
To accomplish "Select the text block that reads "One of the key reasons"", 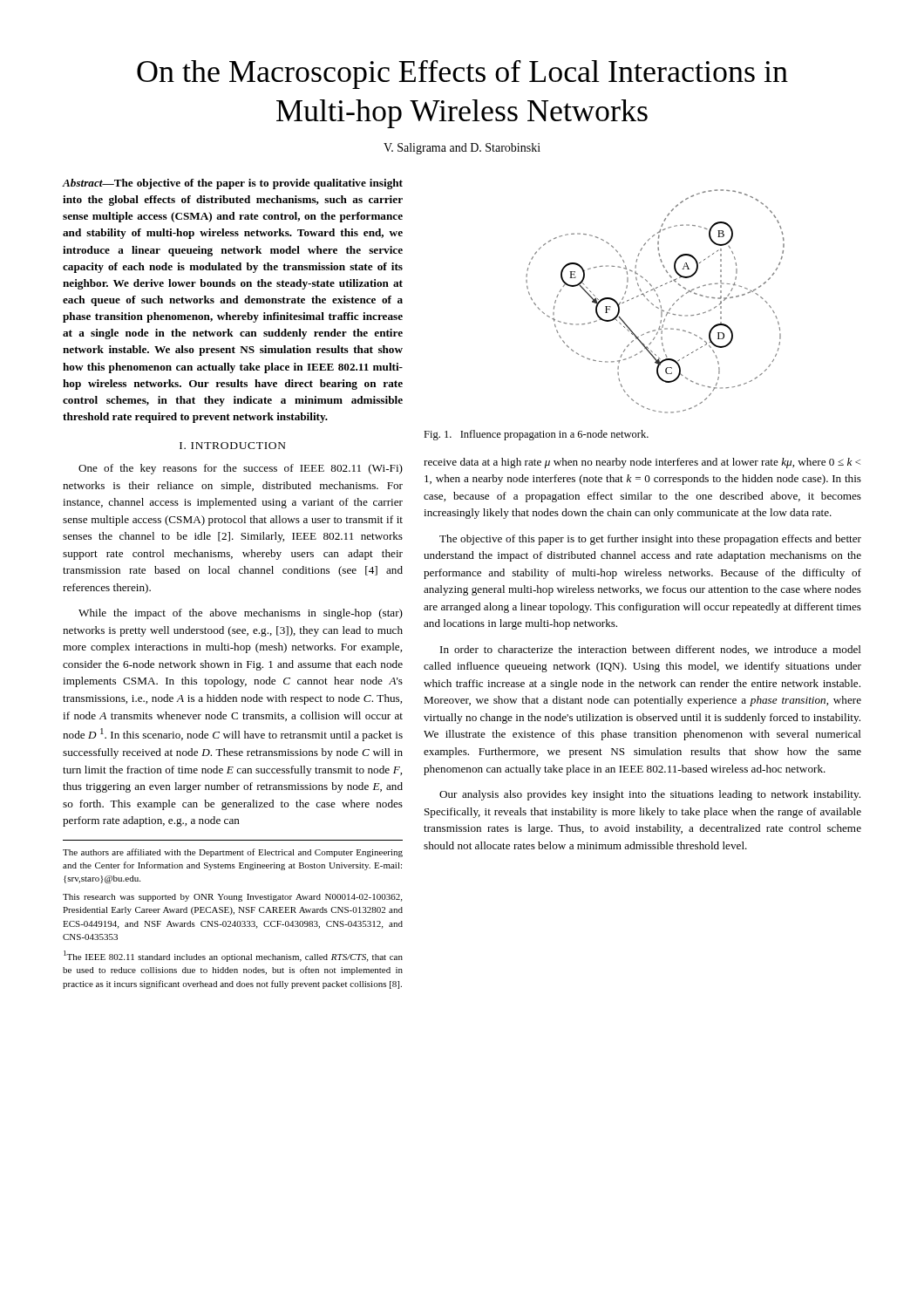I will (233, 528).
